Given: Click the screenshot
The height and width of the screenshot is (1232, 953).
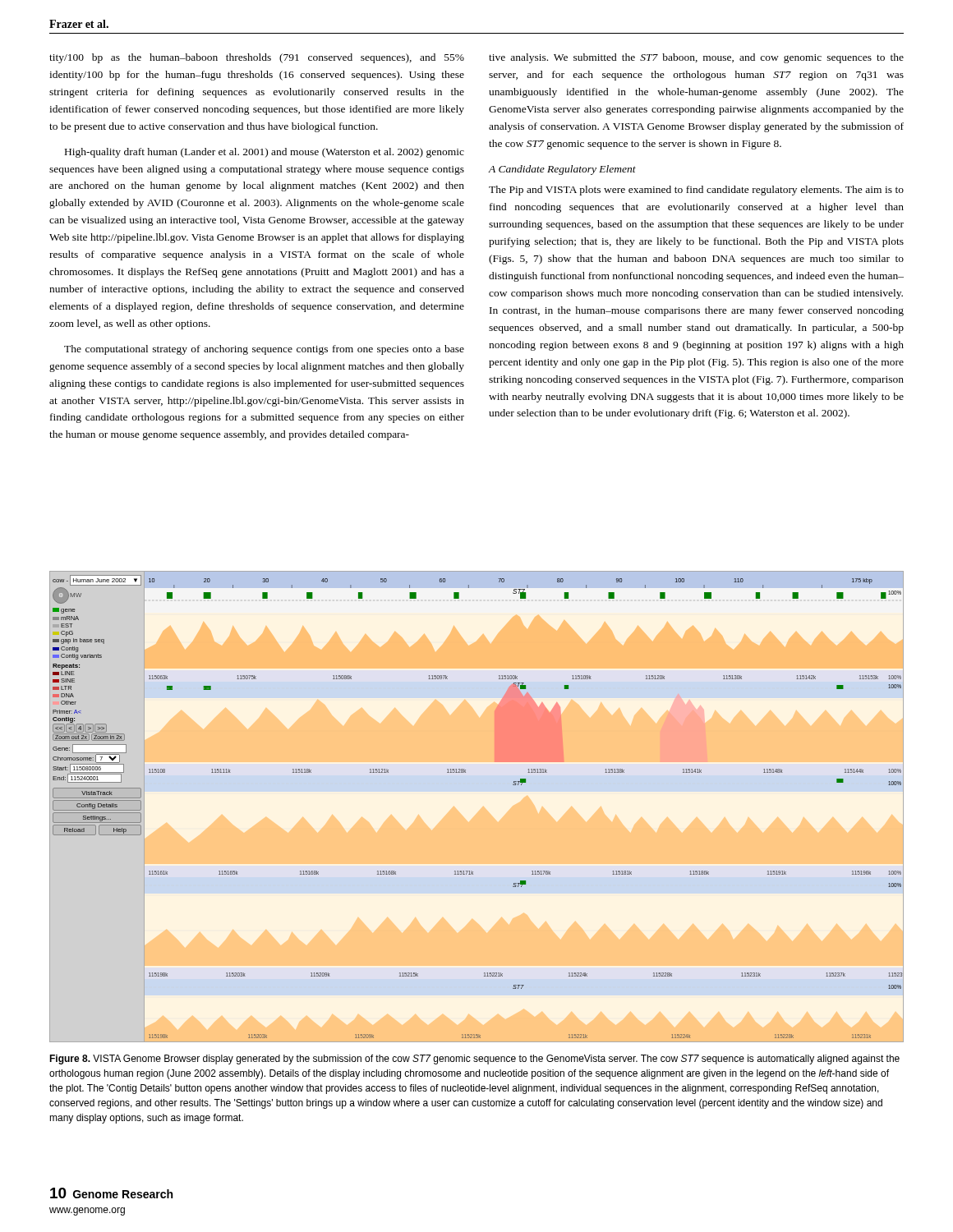Looking at the screenshot, I should tap(476, 807).
